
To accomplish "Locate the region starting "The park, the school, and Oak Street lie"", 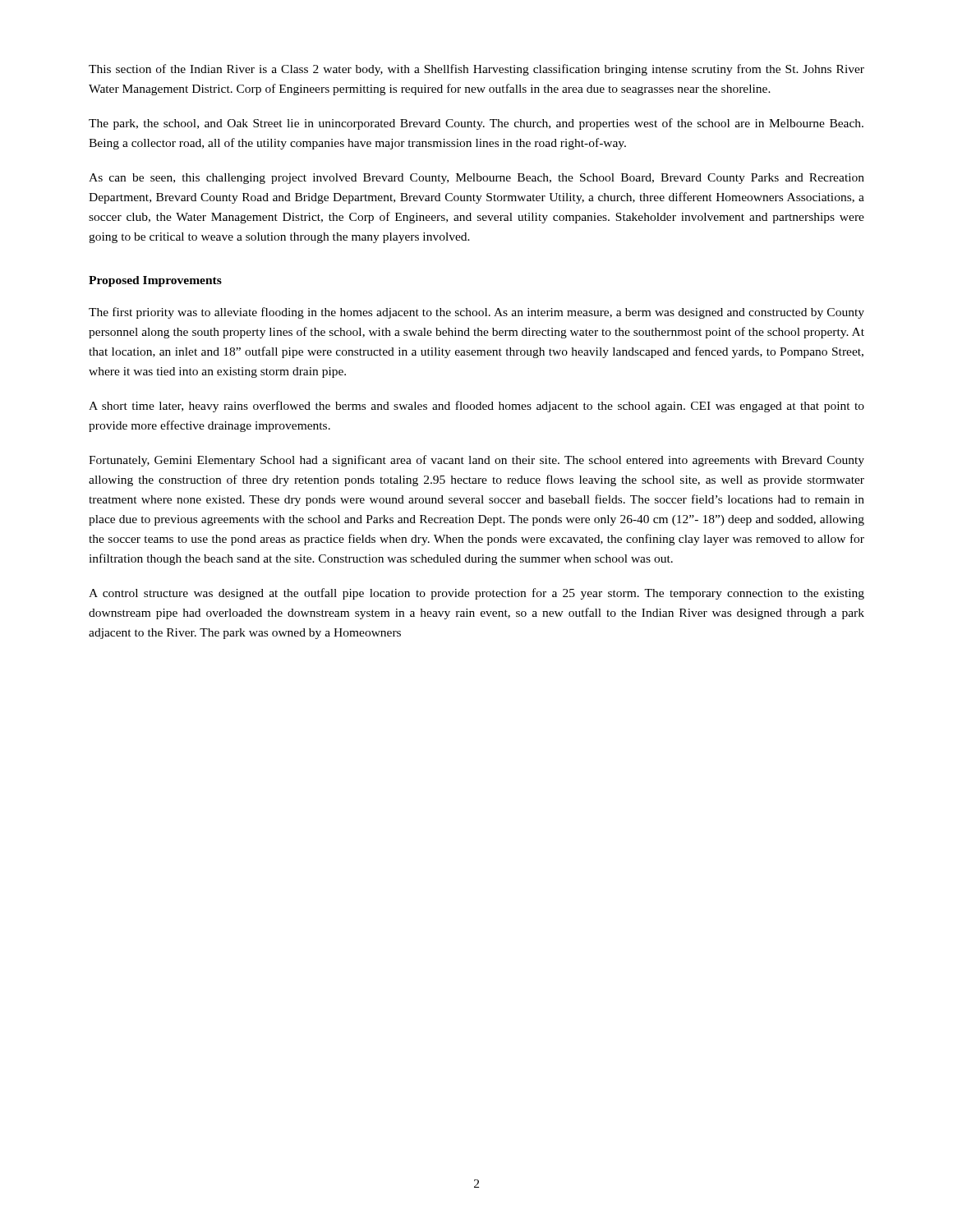I will pyautogui.click(x=476, y=133).
